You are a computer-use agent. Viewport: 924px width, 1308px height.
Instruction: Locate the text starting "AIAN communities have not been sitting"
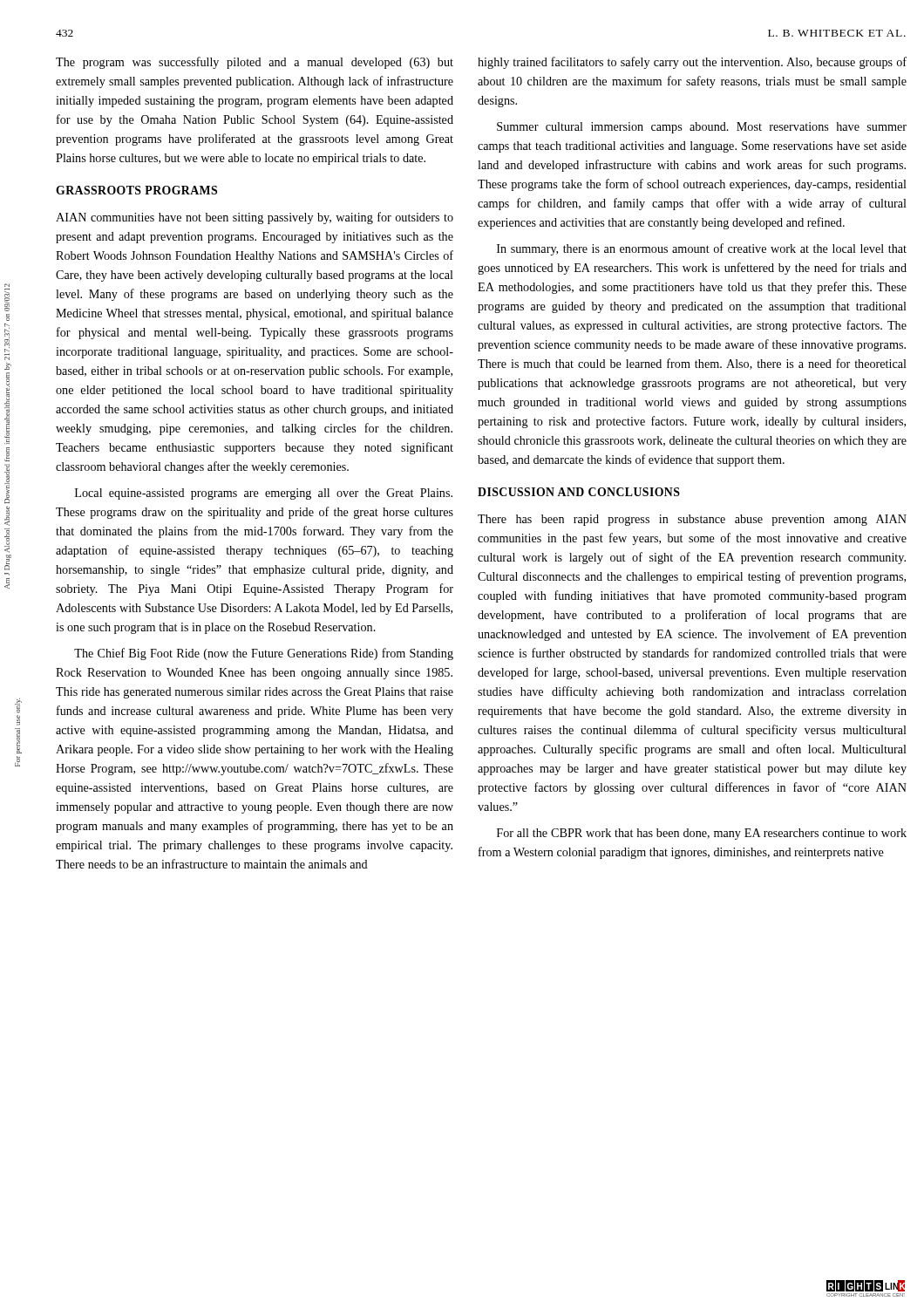pos(255,541)
